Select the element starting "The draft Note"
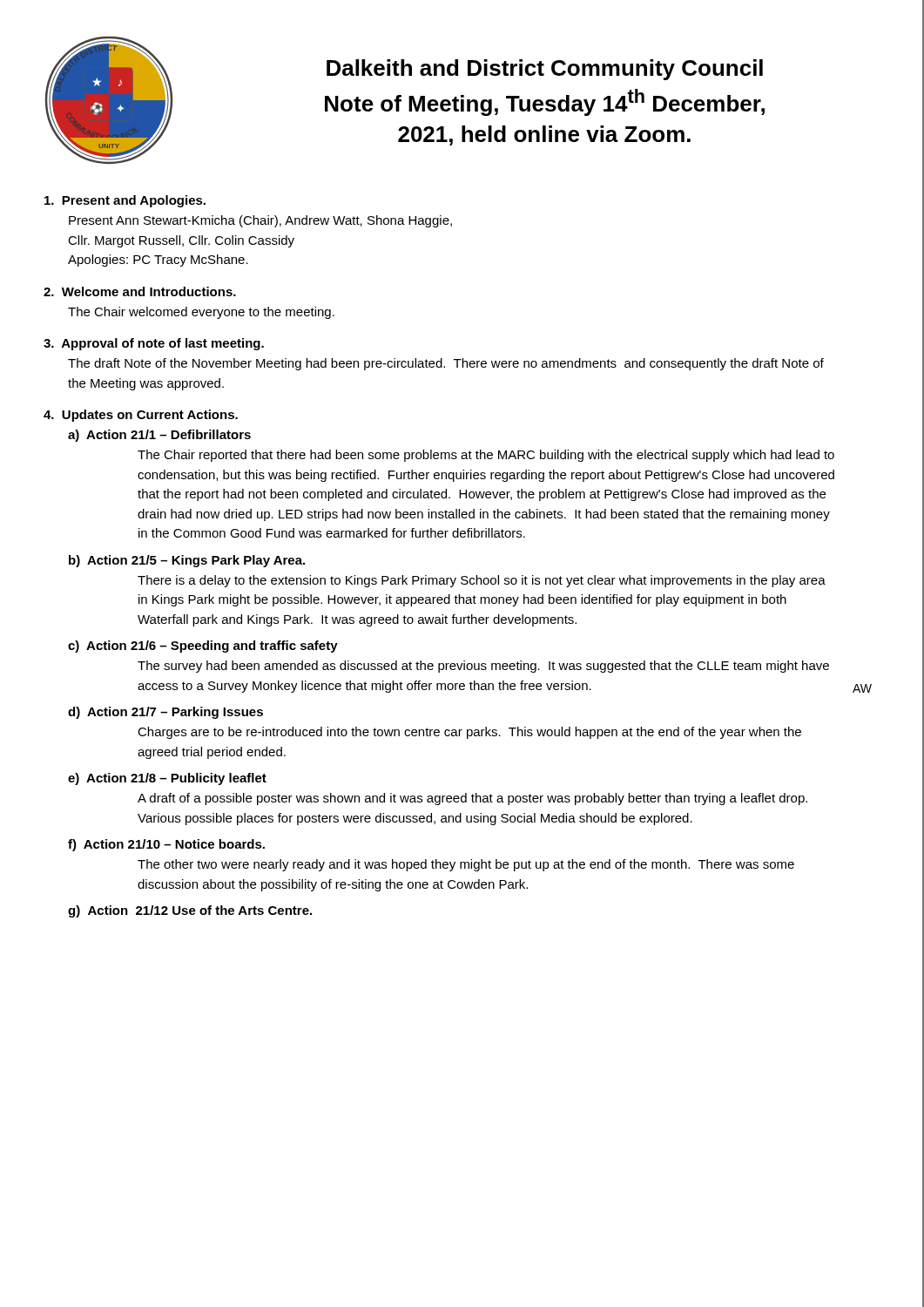924x1307 pixels. coord(446,373)
